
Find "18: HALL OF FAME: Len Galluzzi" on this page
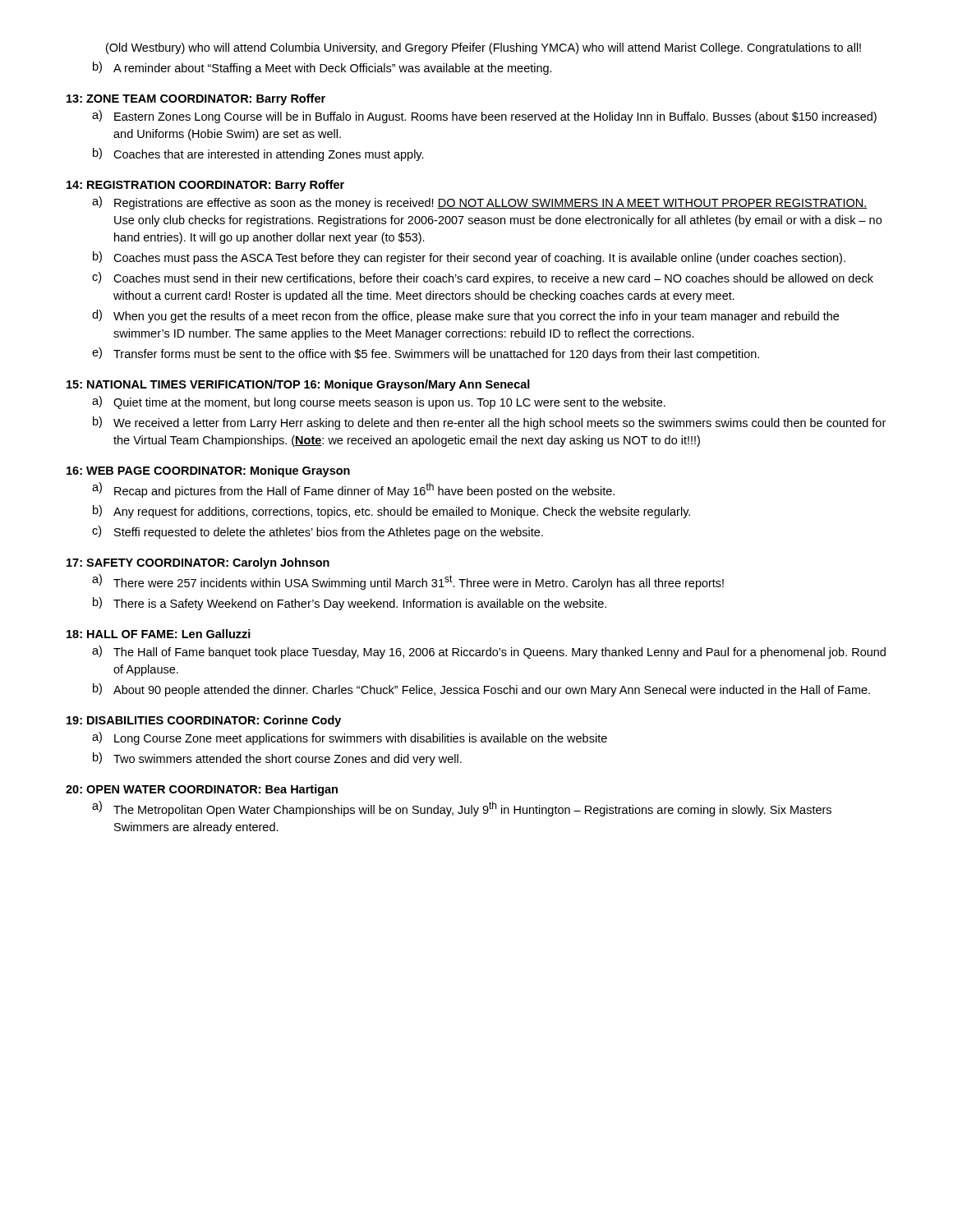(x=158, y=634)
